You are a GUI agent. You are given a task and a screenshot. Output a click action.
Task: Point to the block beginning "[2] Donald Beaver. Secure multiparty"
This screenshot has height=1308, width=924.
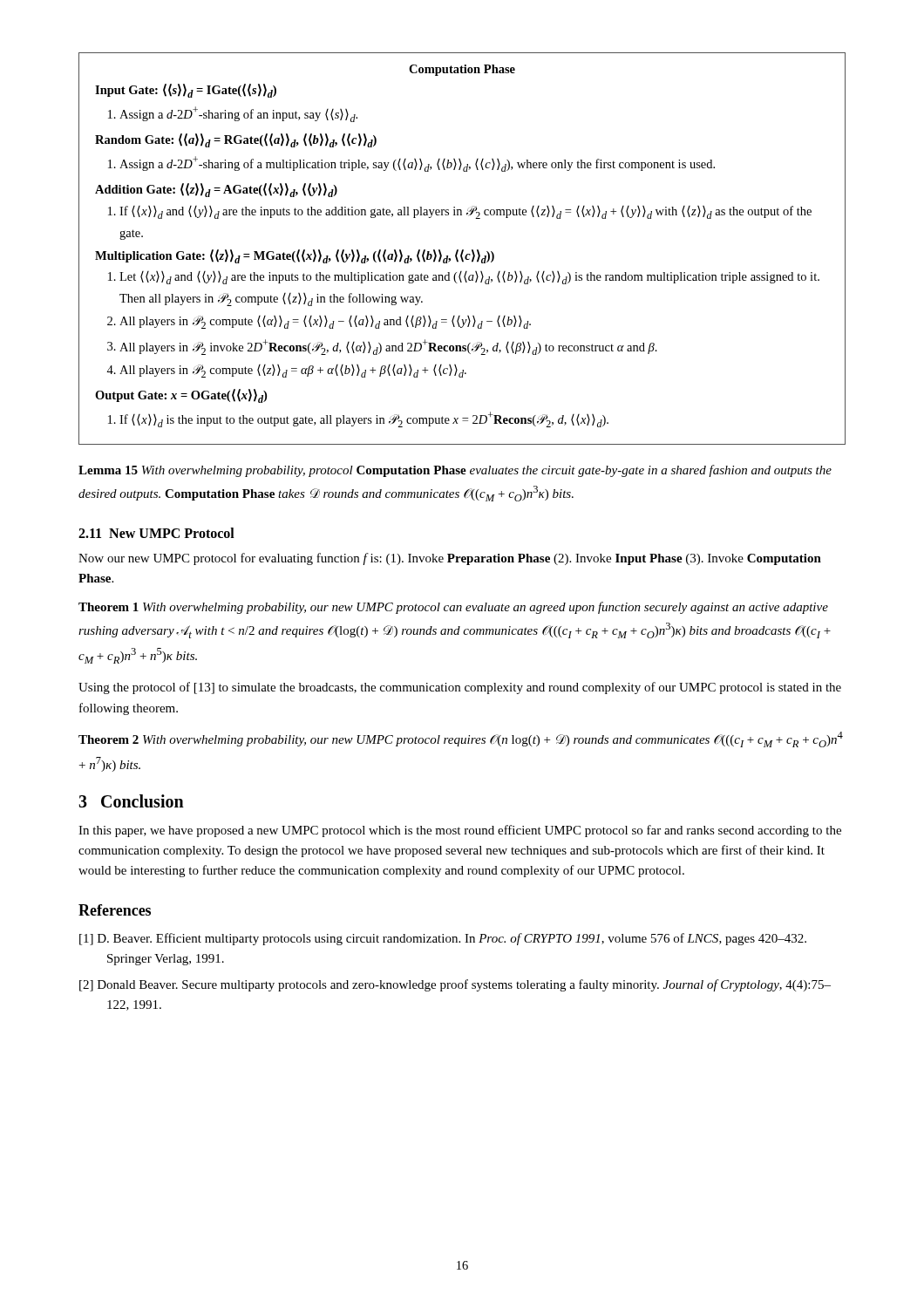(x=455, y=995)
